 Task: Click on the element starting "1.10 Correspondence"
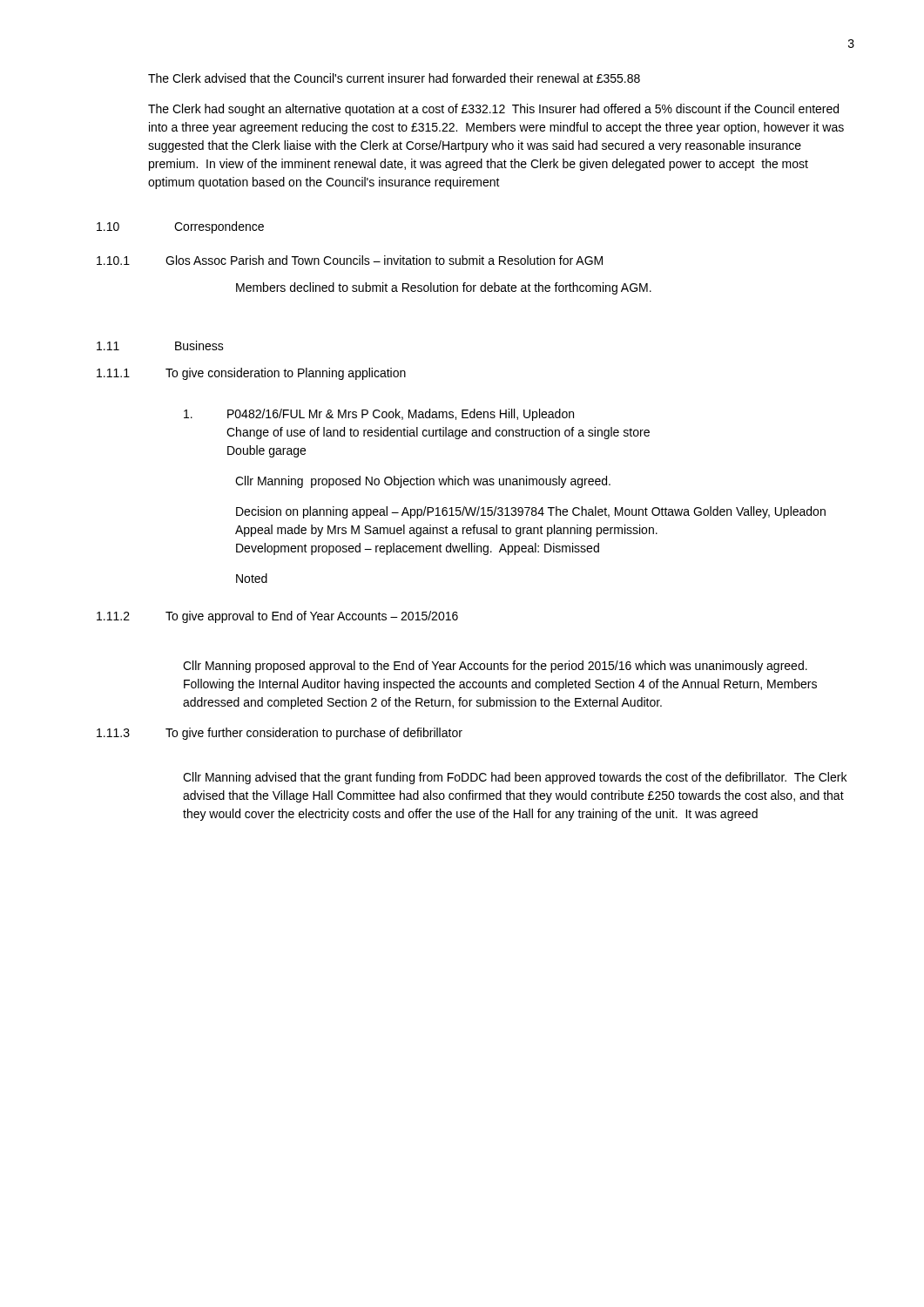180,227
